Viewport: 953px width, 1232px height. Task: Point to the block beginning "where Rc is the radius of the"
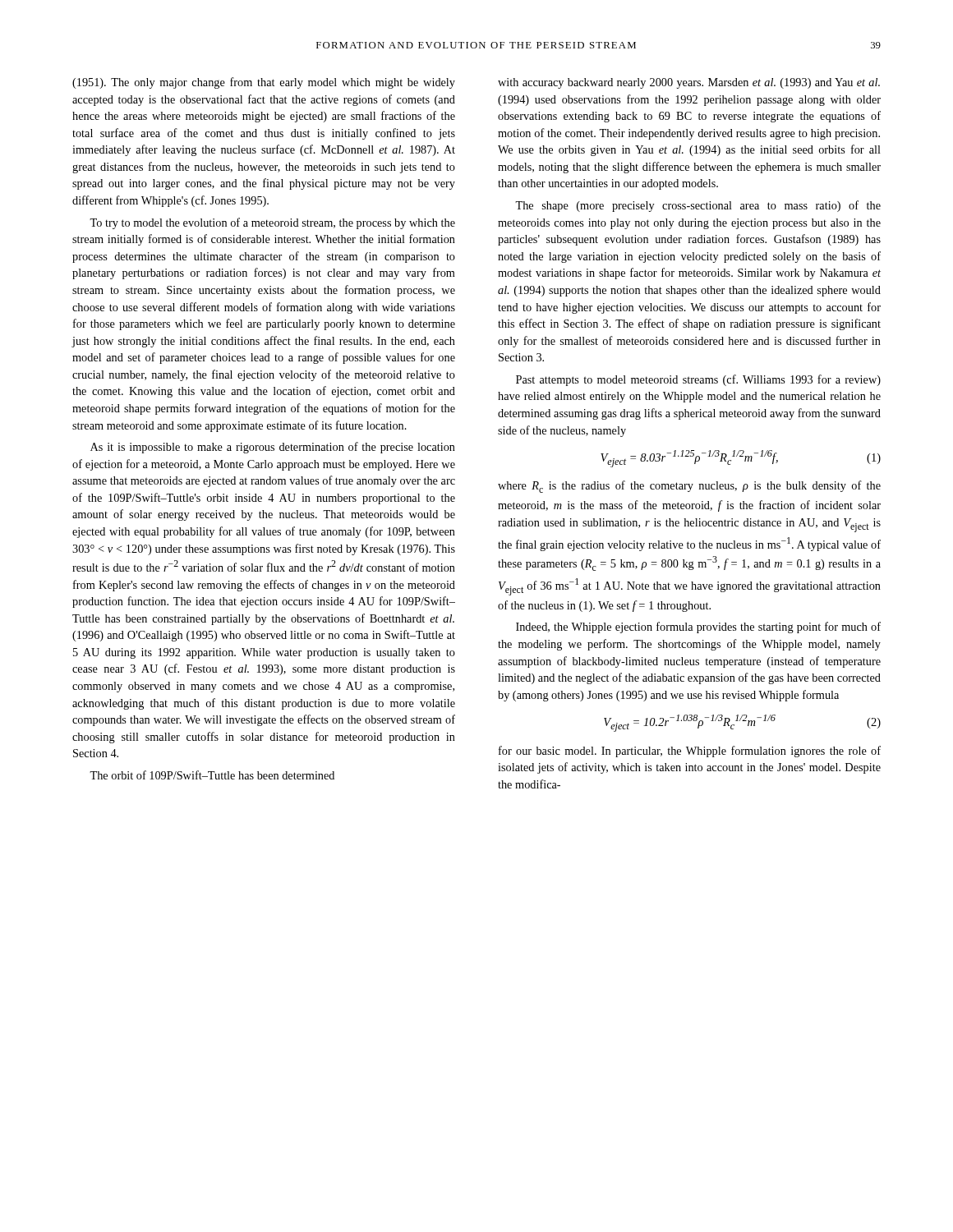coord(689,546)
